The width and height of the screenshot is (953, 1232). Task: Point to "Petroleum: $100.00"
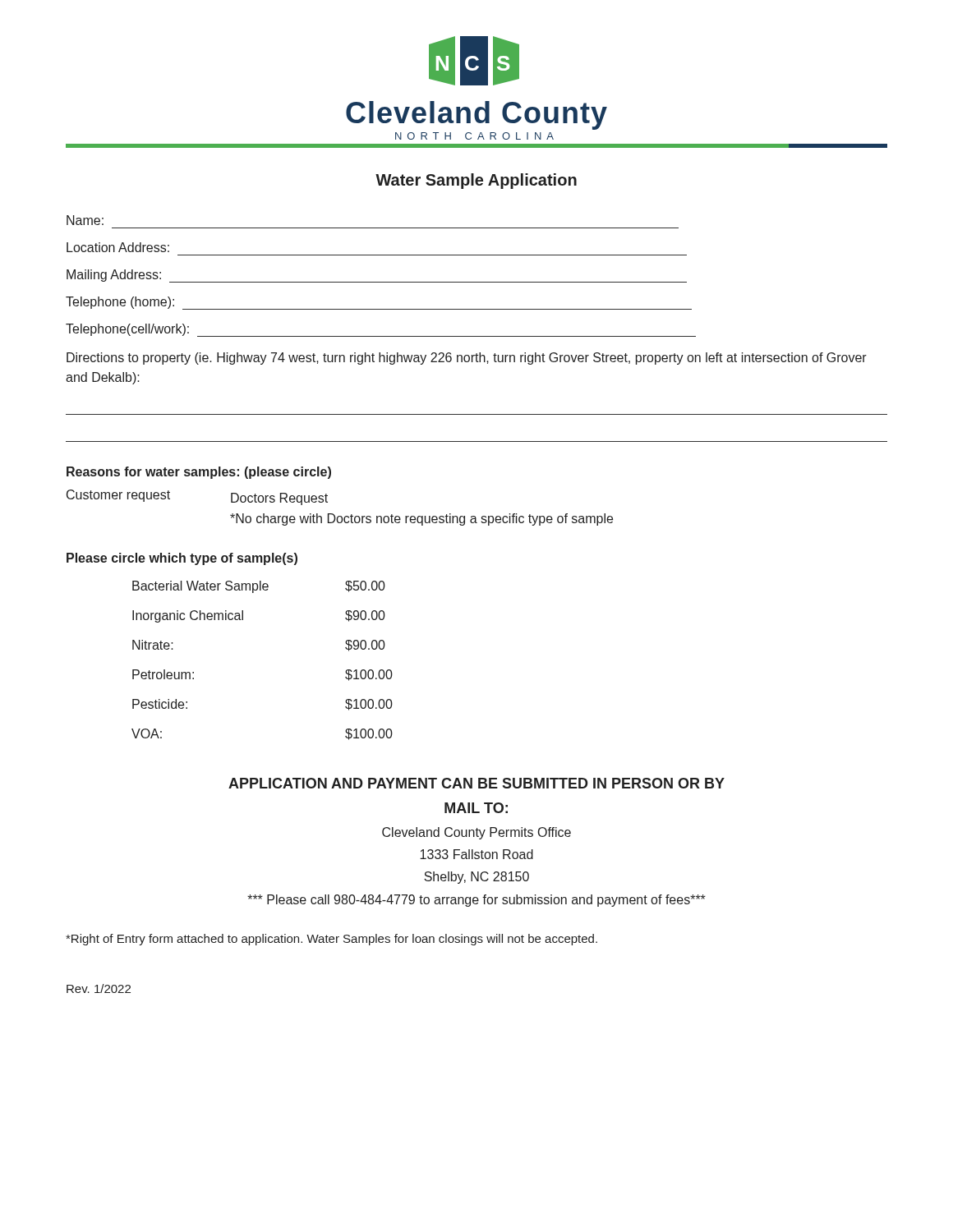[164, 675]
